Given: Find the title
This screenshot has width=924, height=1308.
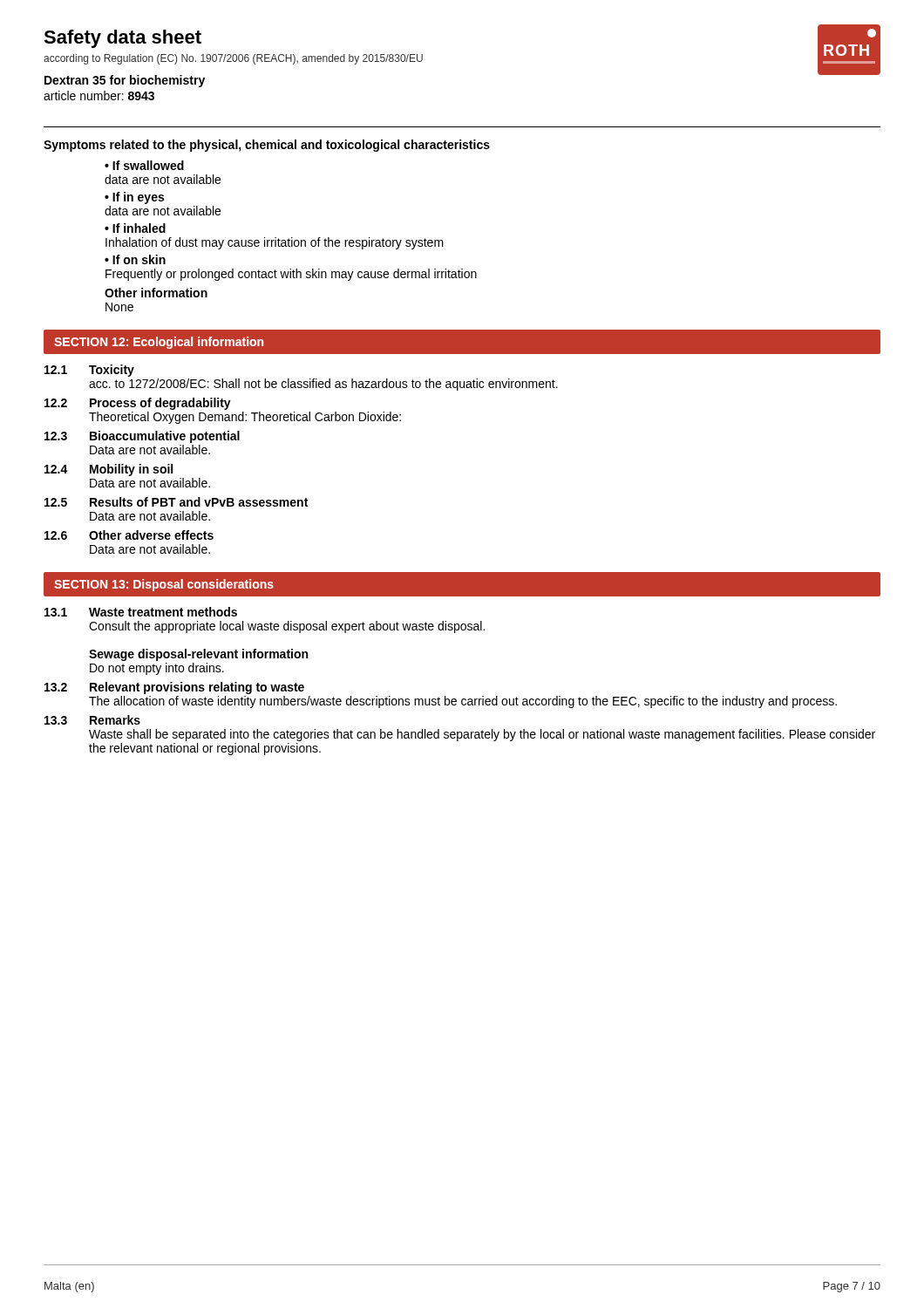Looking at the screenshot, I should point(233,65).
